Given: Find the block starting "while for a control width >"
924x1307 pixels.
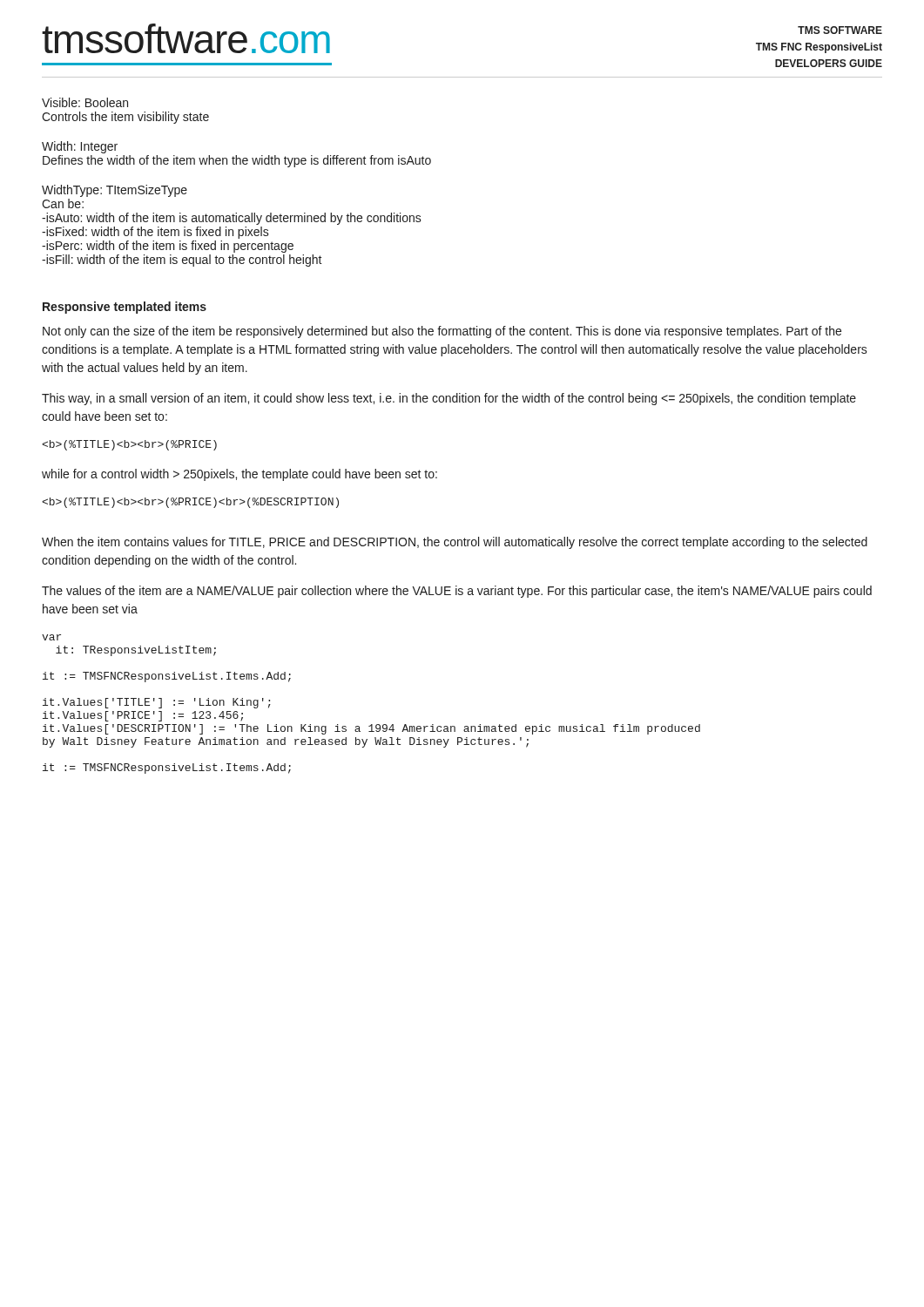Looking at the screenshot, I should tap(240, 474).
